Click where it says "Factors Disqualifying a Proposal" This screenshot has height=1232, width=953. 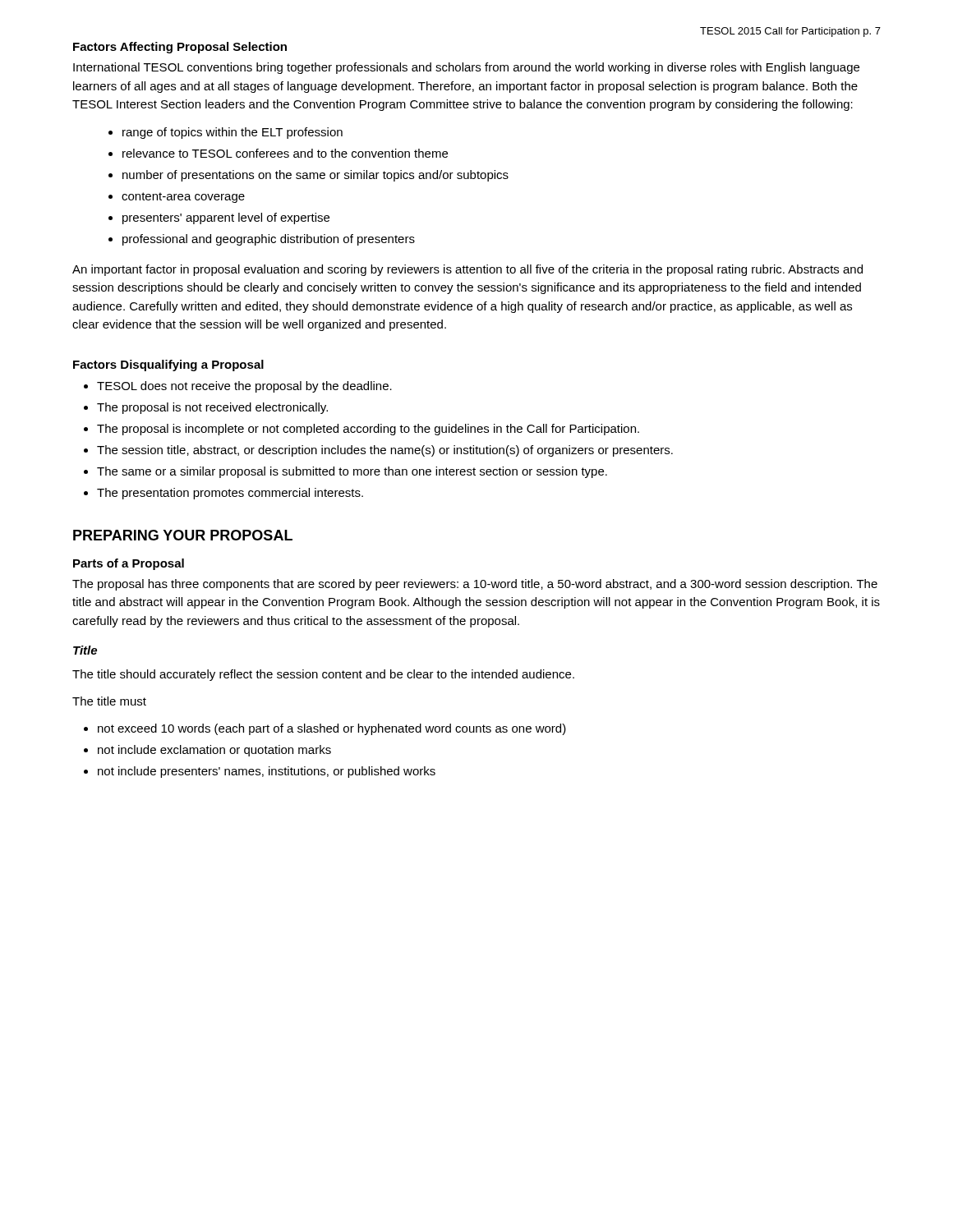pyautogui.click(x=168, y=364)
